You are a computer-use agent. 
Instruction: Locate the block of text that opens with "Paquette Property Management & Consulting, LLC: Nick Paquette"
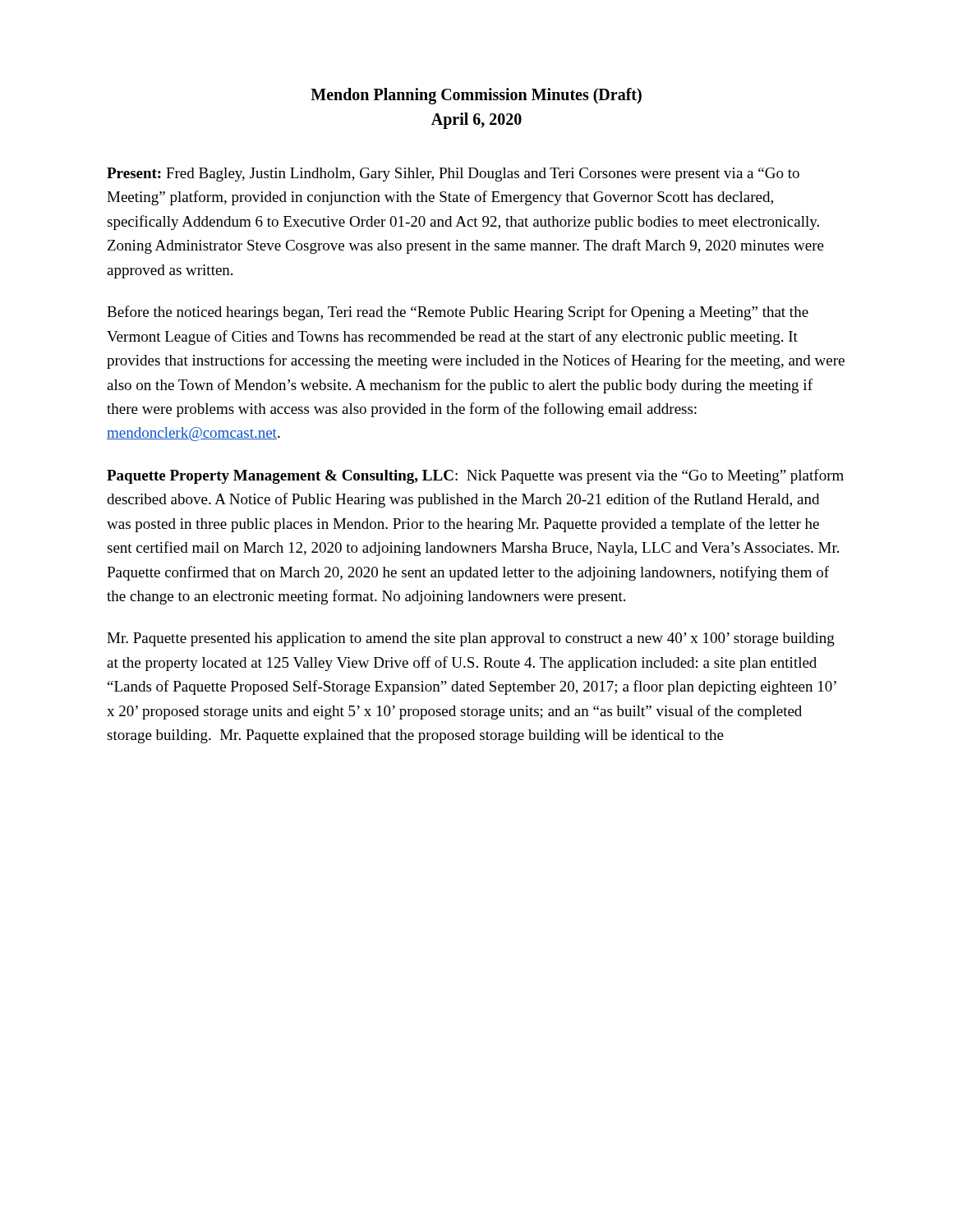point(475,535)
